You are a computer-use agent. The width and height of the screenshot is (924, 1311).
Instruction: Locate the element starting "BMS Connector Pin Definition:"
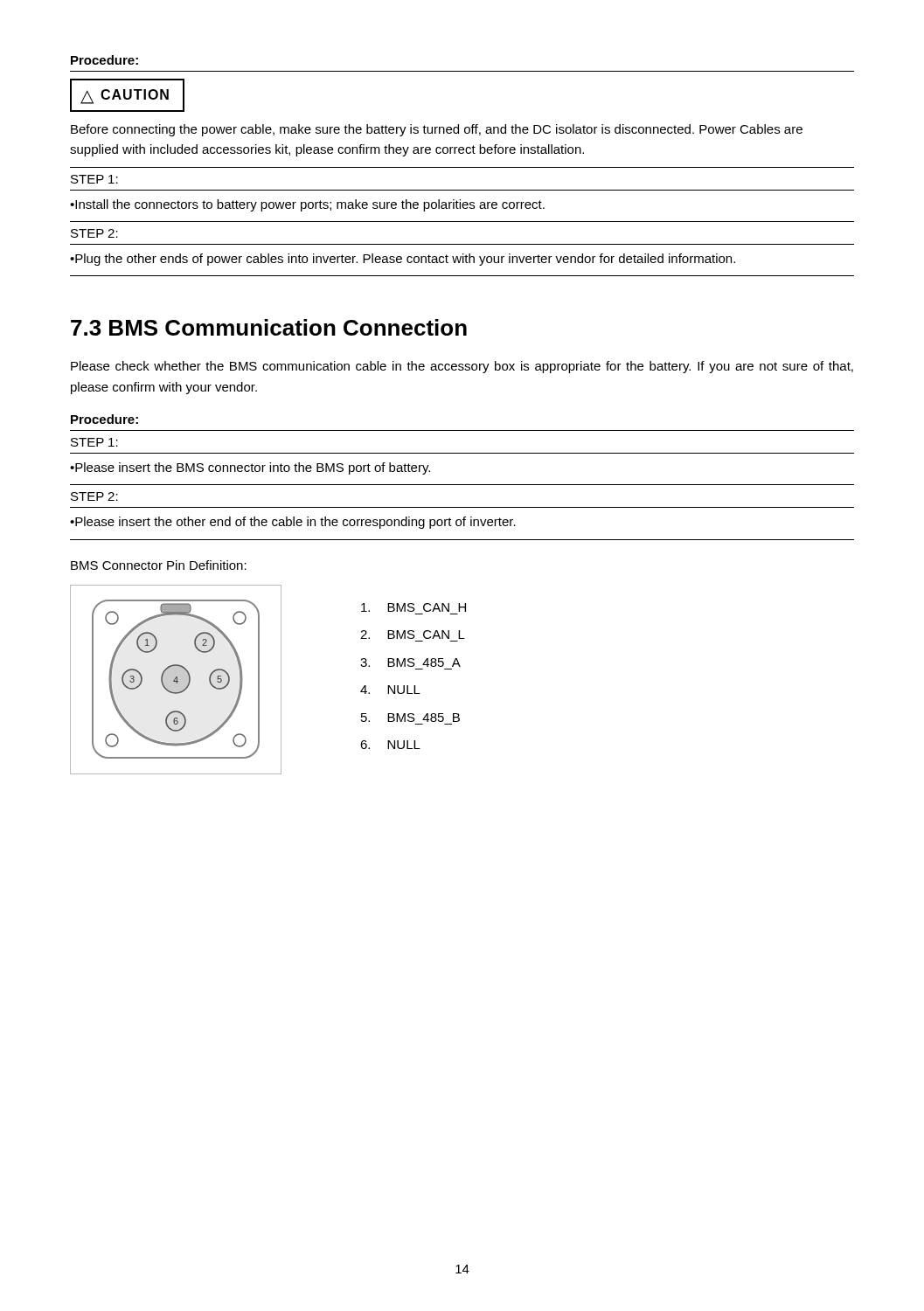pos(159,565)
